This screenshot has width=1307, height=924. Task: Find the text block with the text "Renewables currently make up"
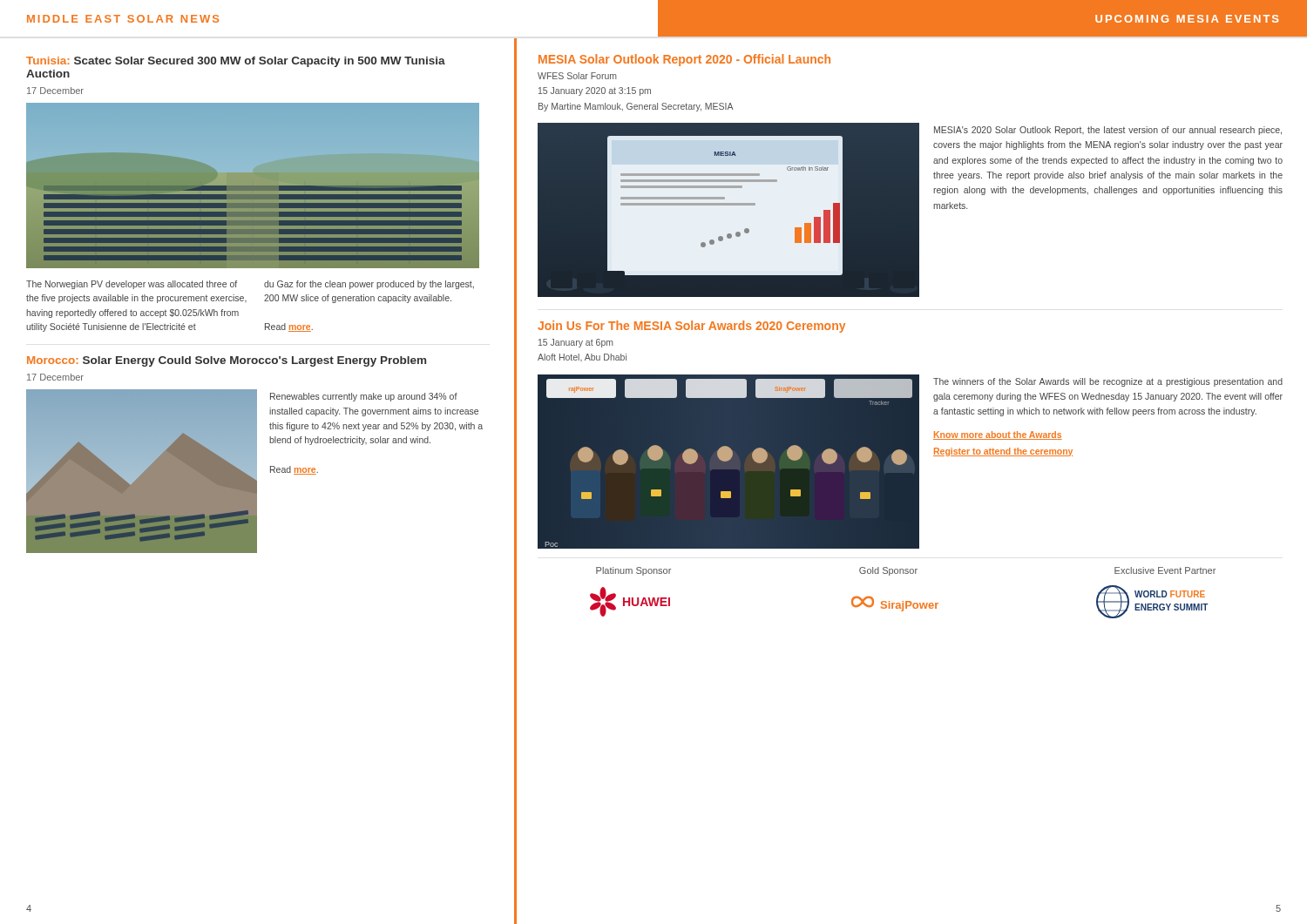[376, 433]
